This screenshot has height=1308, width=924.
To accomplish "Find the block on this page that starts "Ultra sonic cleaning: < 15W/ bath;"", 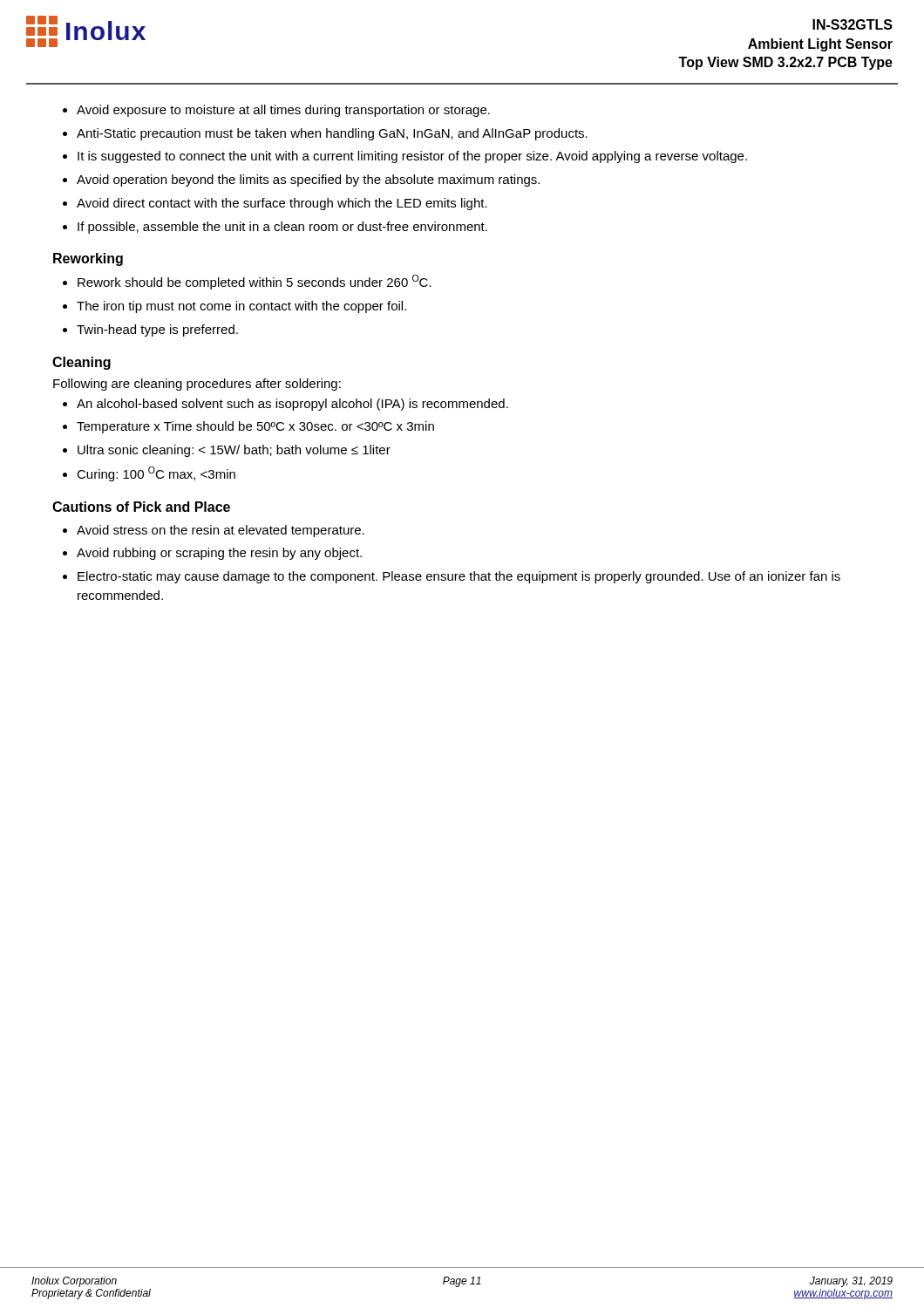I will (233, 450).
